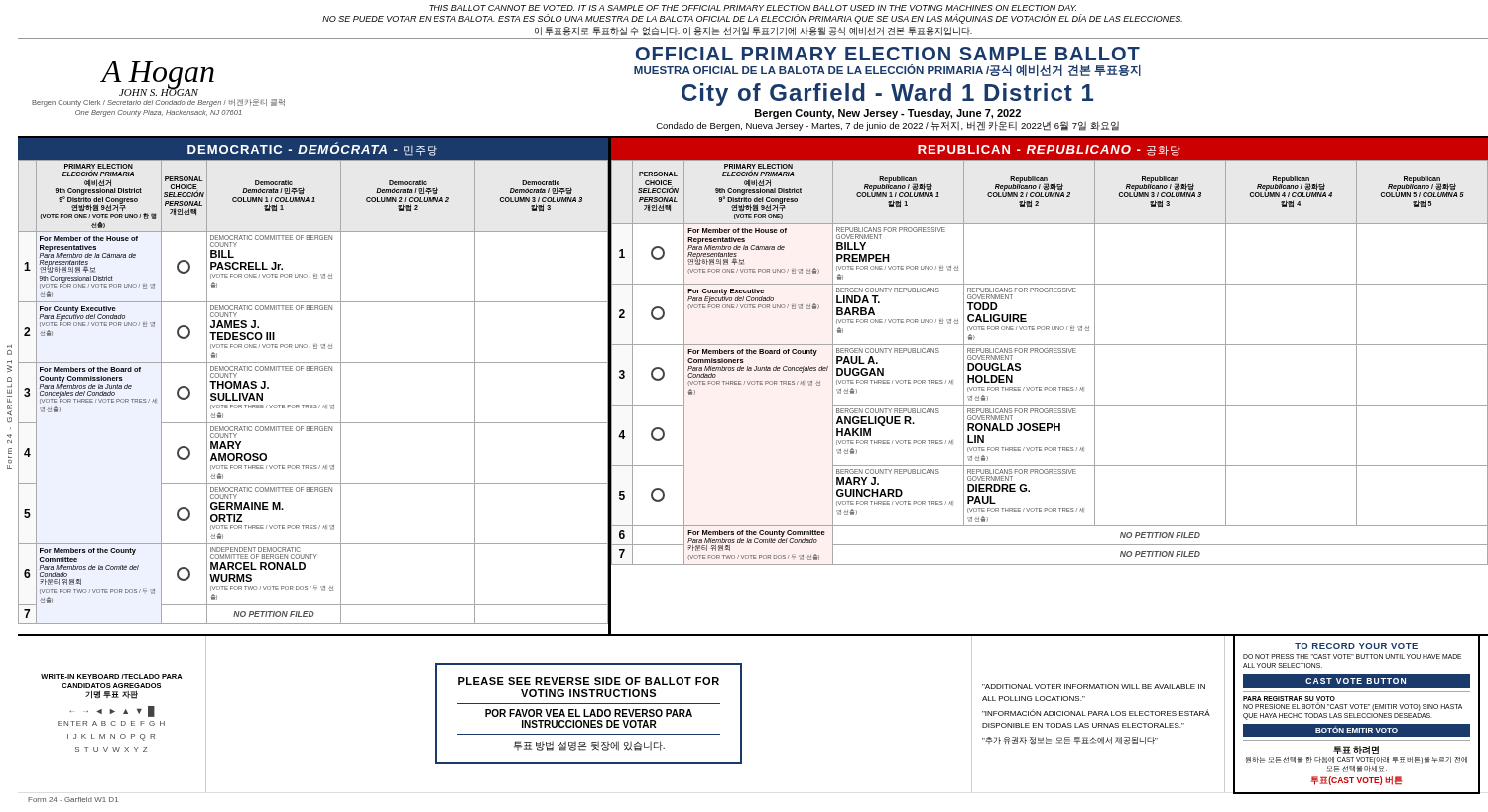
Task: Locate the text block starting "Bergen County, New Jersey - Tuesday, June"
Action: pos(888,113)
